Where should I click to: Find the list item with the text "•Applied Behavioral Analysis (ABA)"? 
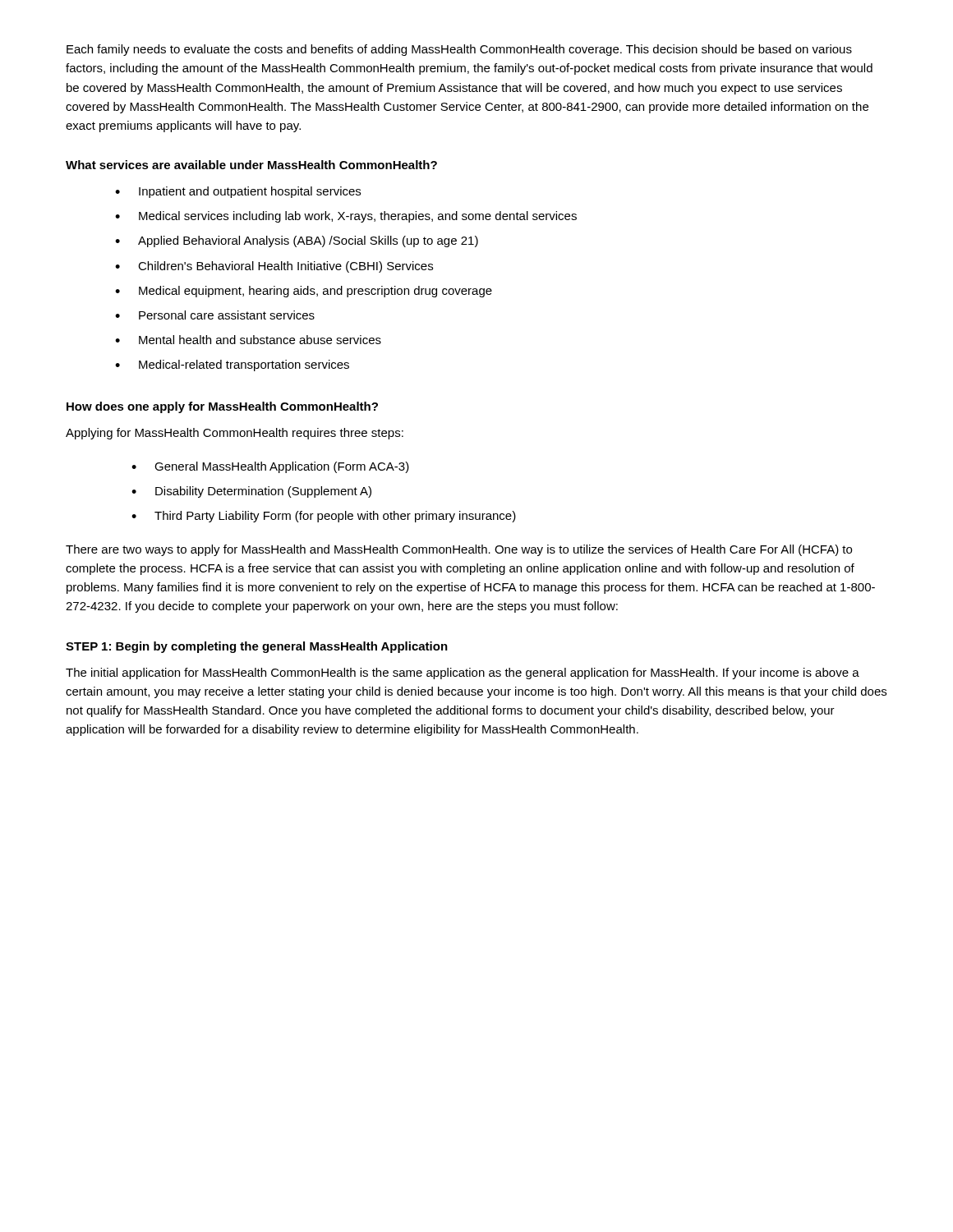[297, 241]
